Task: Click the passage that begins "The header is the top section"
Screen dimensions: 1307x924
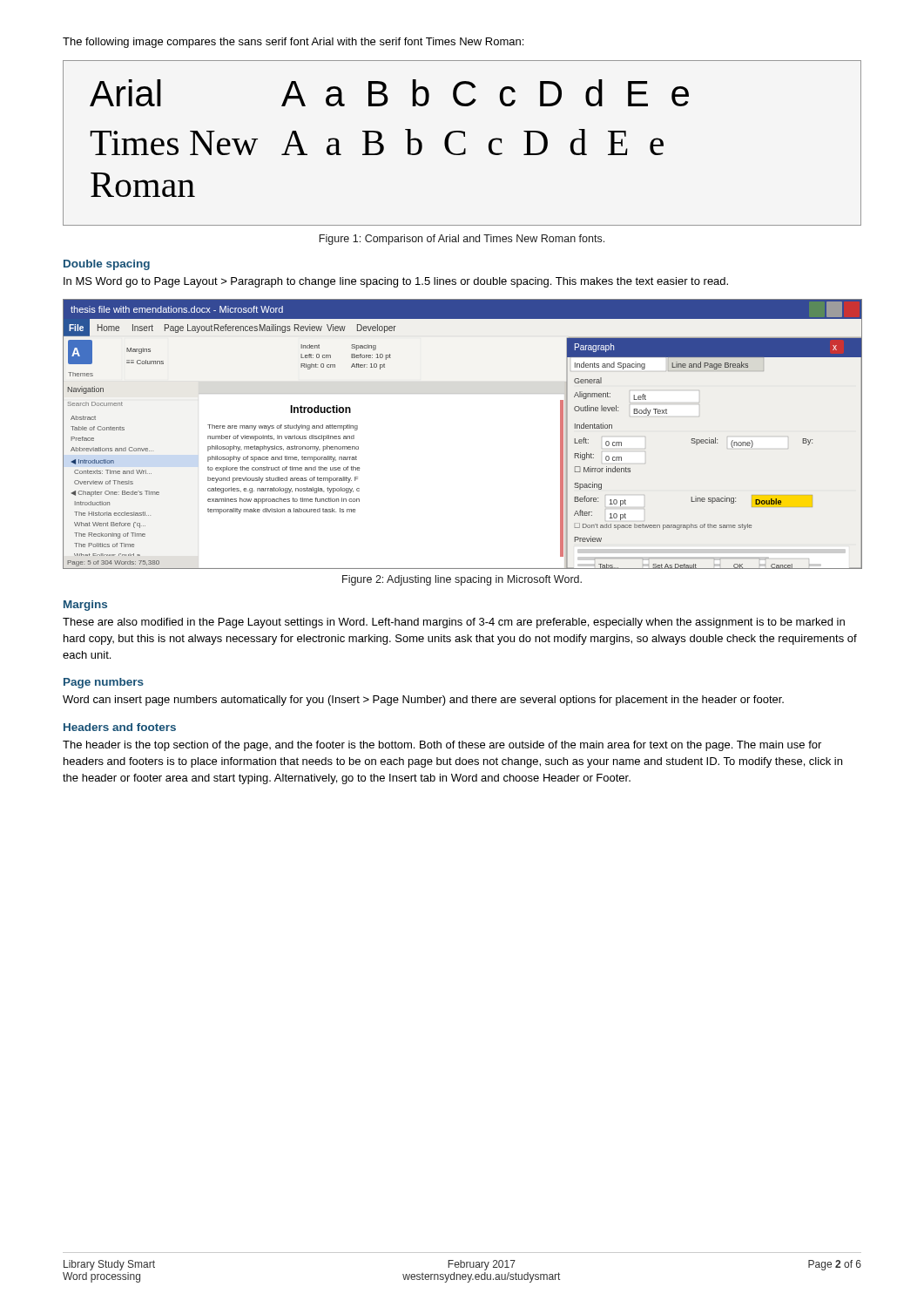Action: point(453,761)
